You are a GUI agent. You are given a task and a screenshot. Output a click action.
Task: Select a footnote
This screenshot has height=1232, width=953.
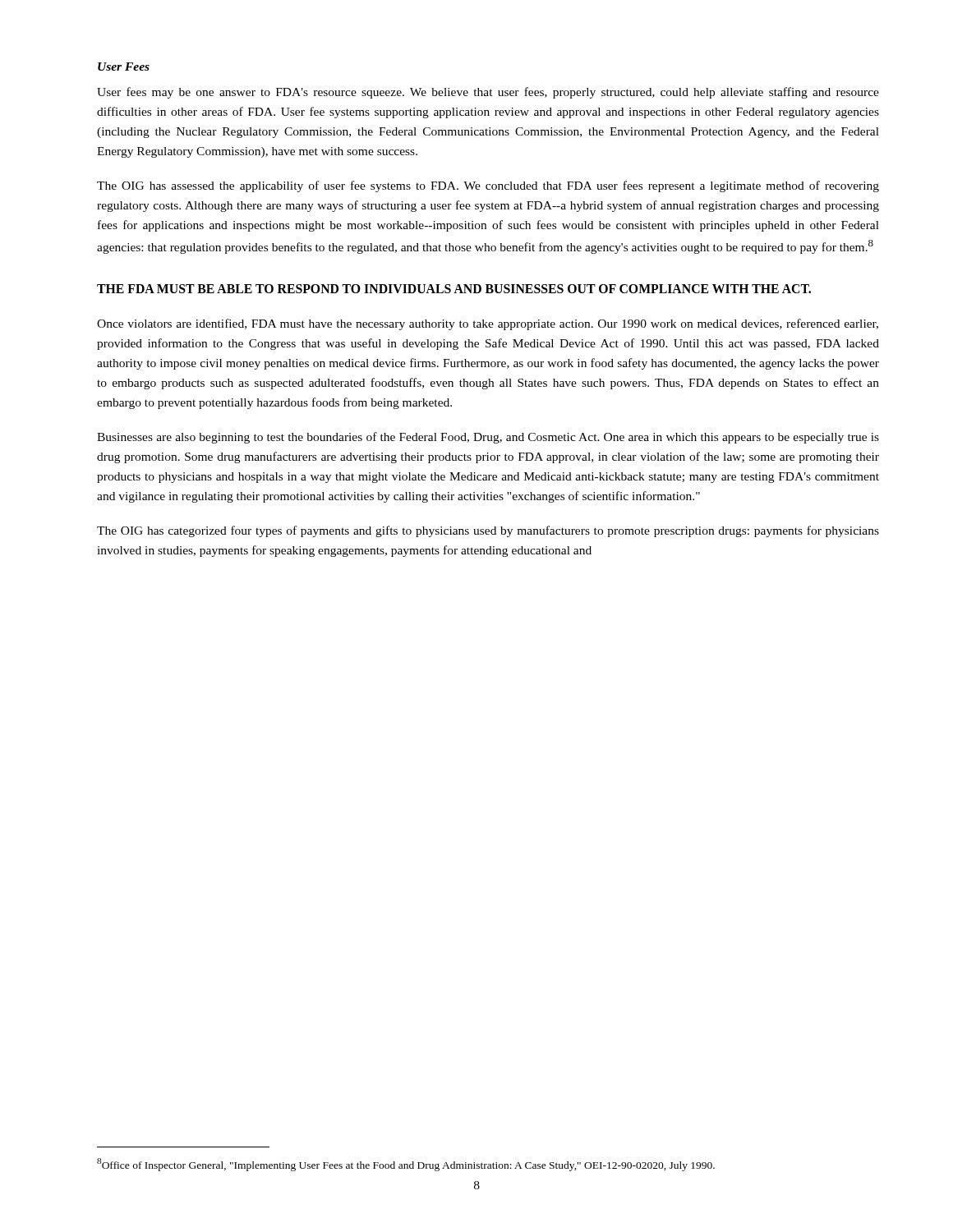(x=488, y=1163)
